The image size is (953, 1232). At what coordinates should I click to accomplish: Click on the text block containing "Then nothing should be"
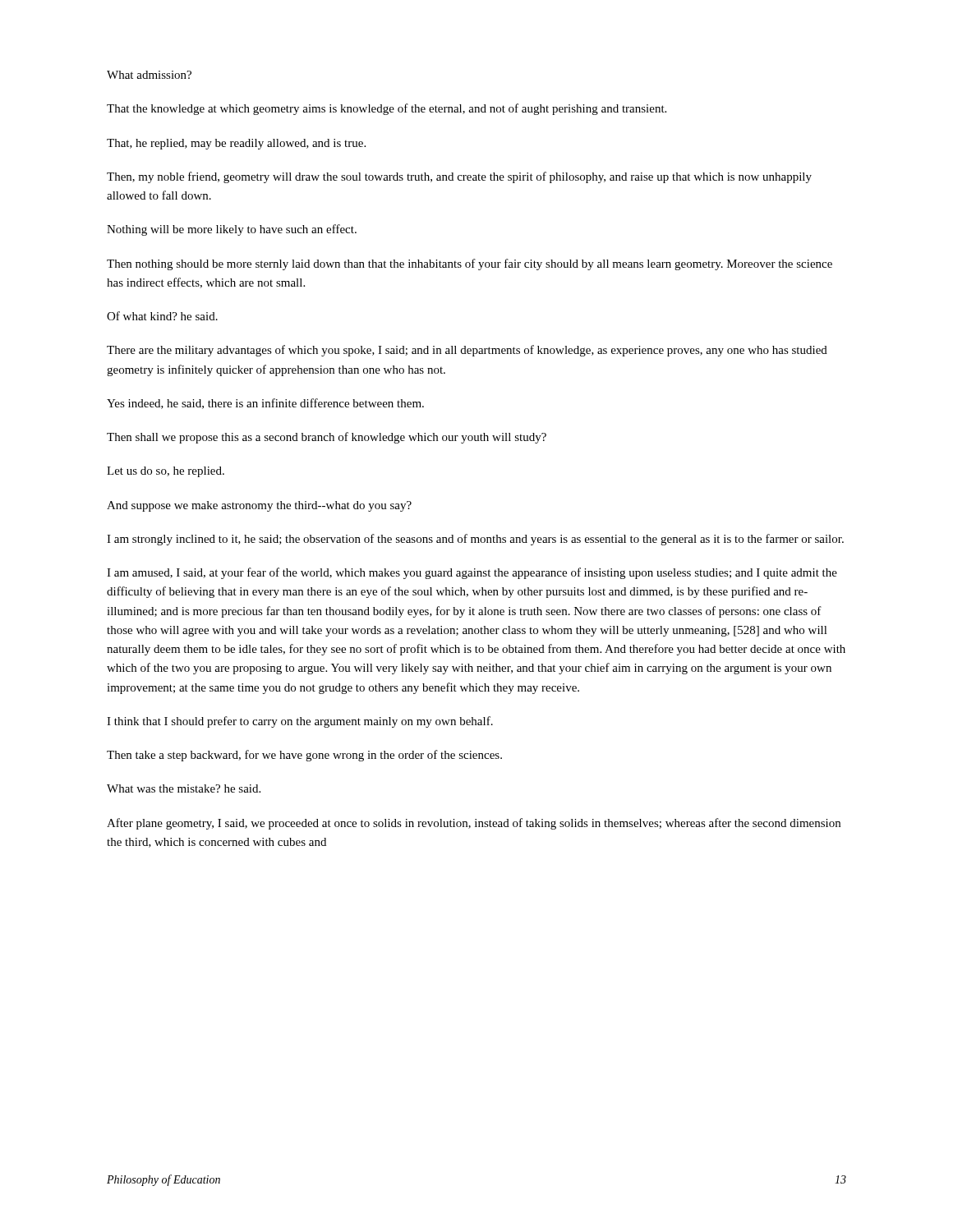click(470, 273)
